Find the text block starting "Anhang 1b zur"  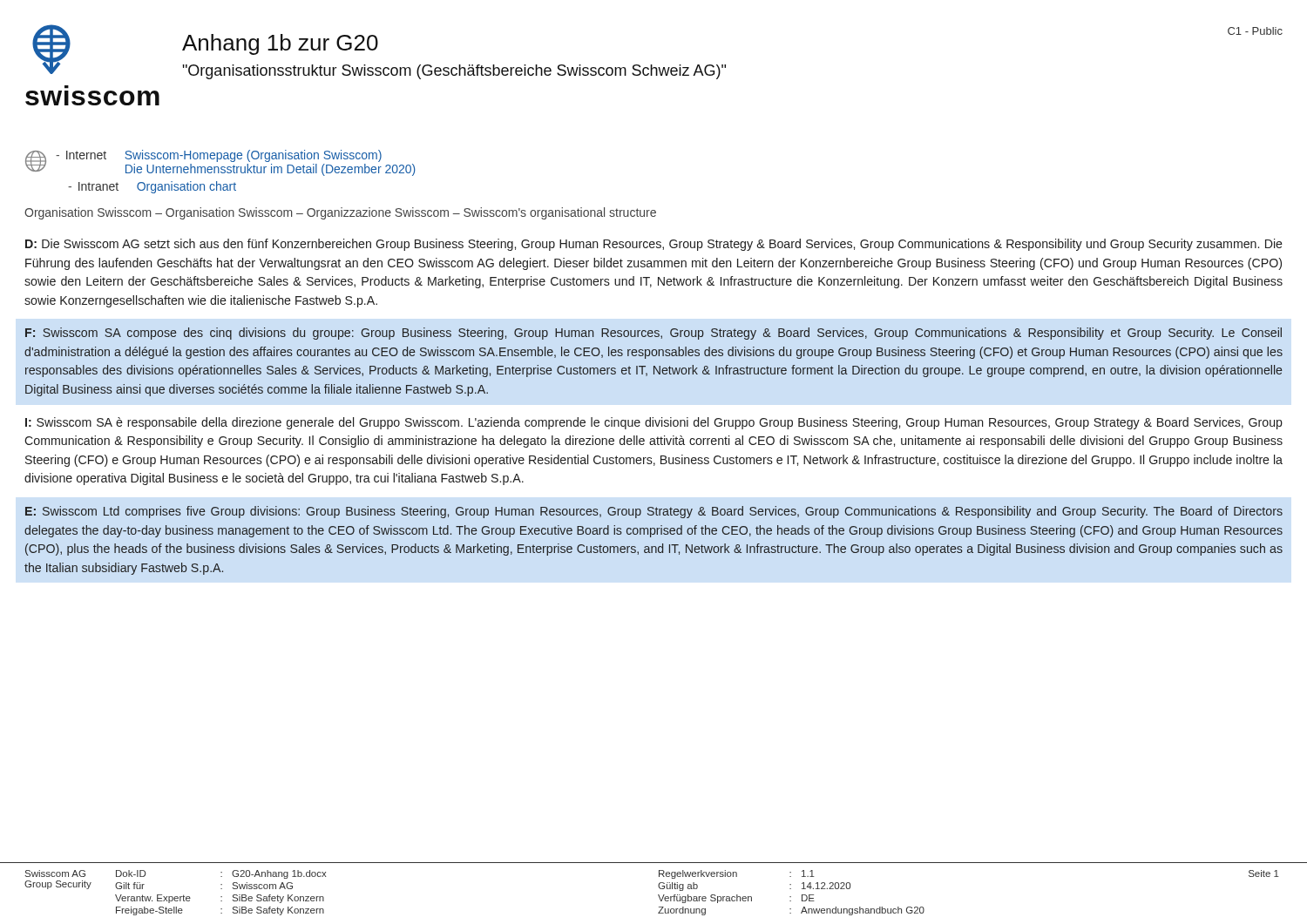[280, 43]
